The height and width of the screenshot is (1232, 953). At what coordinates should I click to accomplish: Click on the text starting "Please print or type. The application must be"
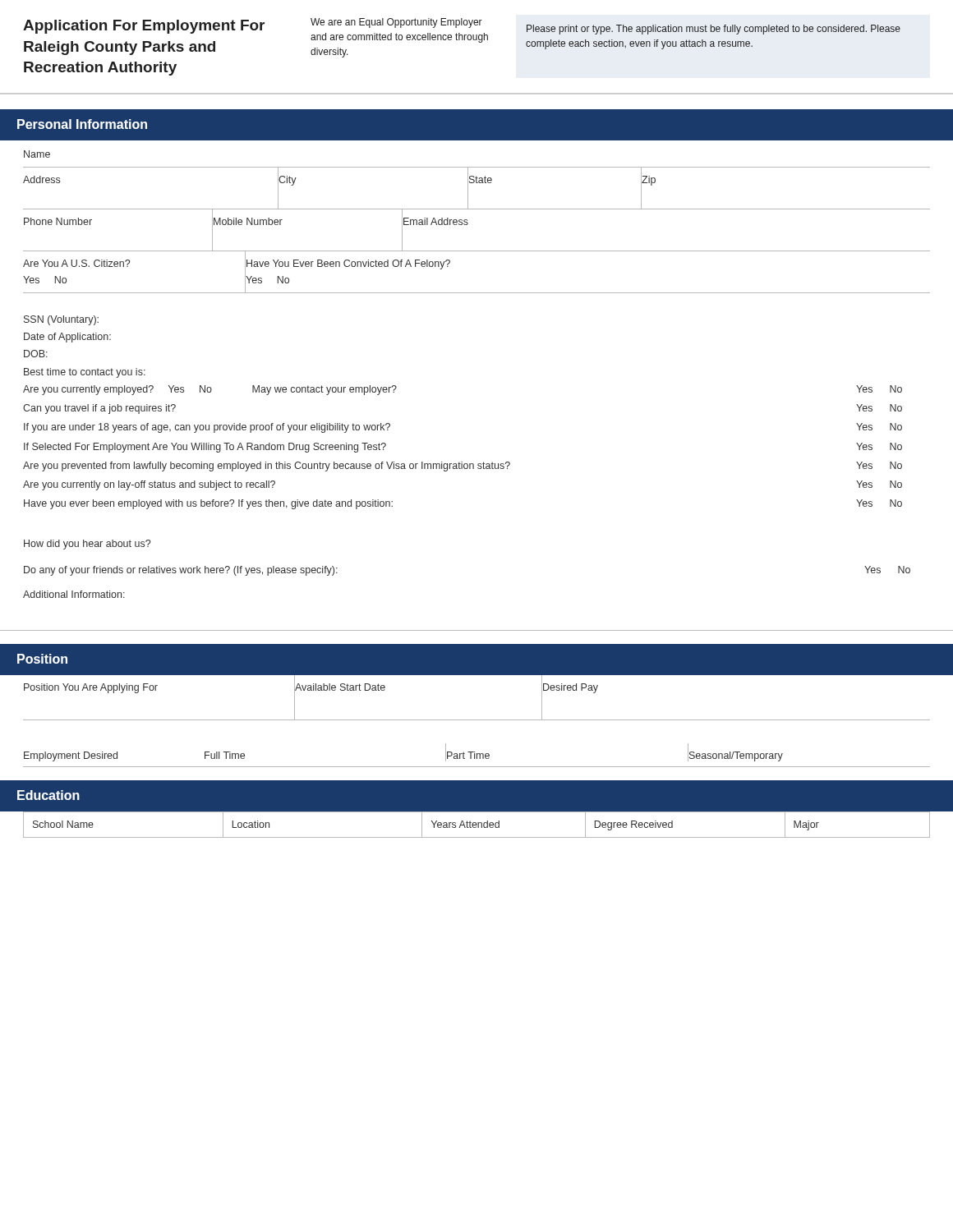pyautogui.click(x=713, y=36)
